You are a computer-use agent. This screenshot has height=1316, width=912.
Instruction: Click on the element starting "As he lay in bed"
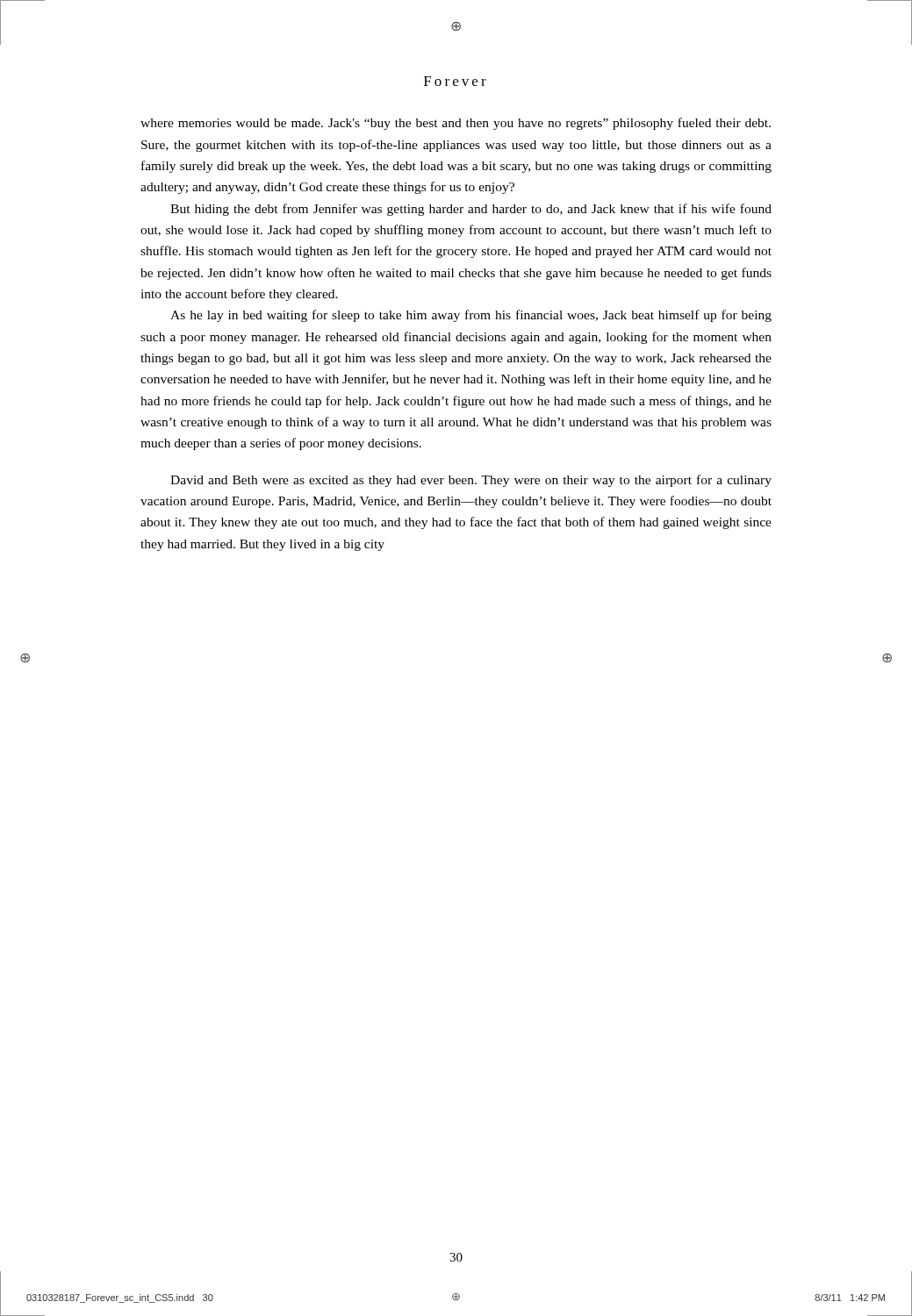coord(456,379)
